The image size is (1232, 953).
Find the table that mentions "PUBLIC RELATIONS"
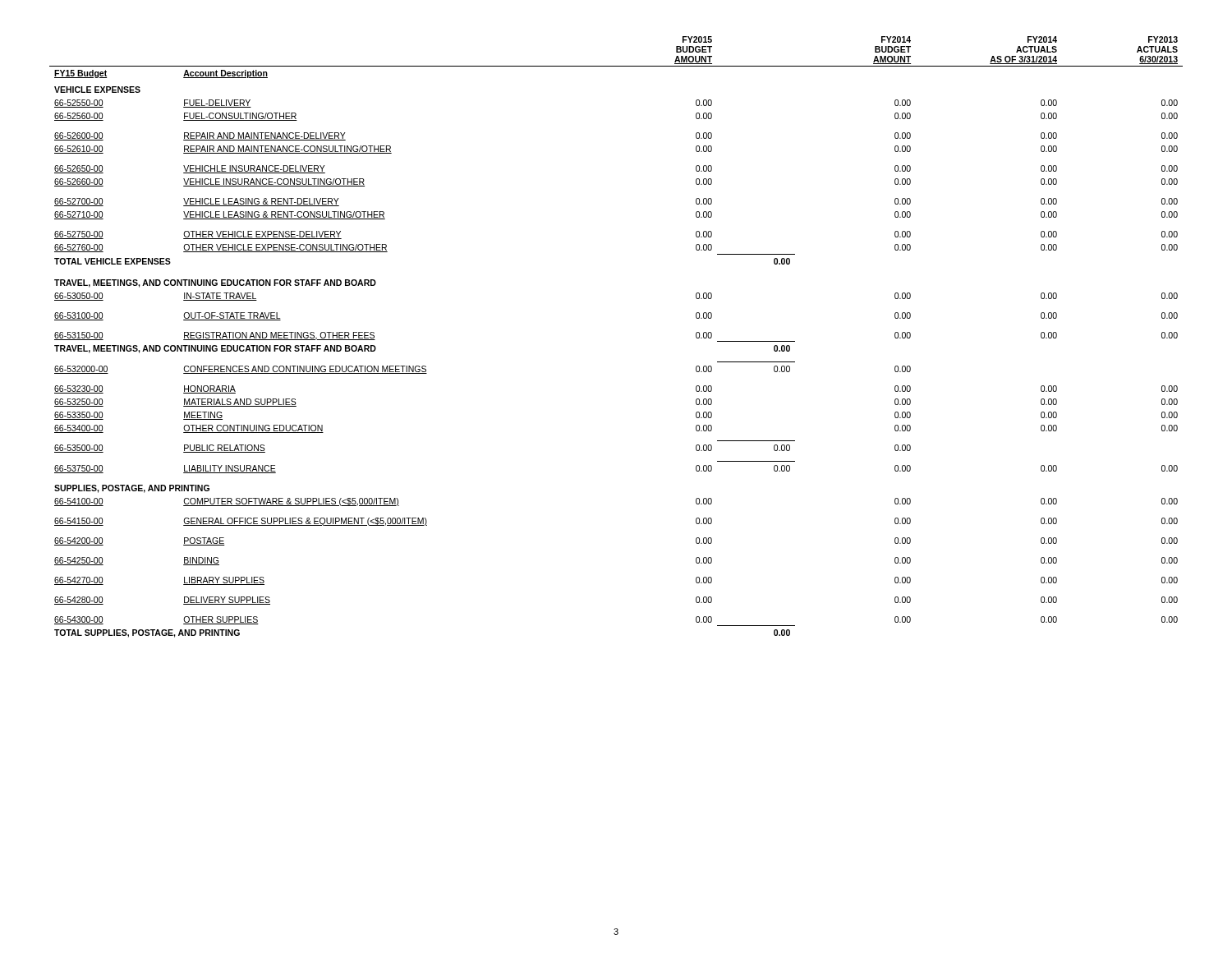coord(616,336)
